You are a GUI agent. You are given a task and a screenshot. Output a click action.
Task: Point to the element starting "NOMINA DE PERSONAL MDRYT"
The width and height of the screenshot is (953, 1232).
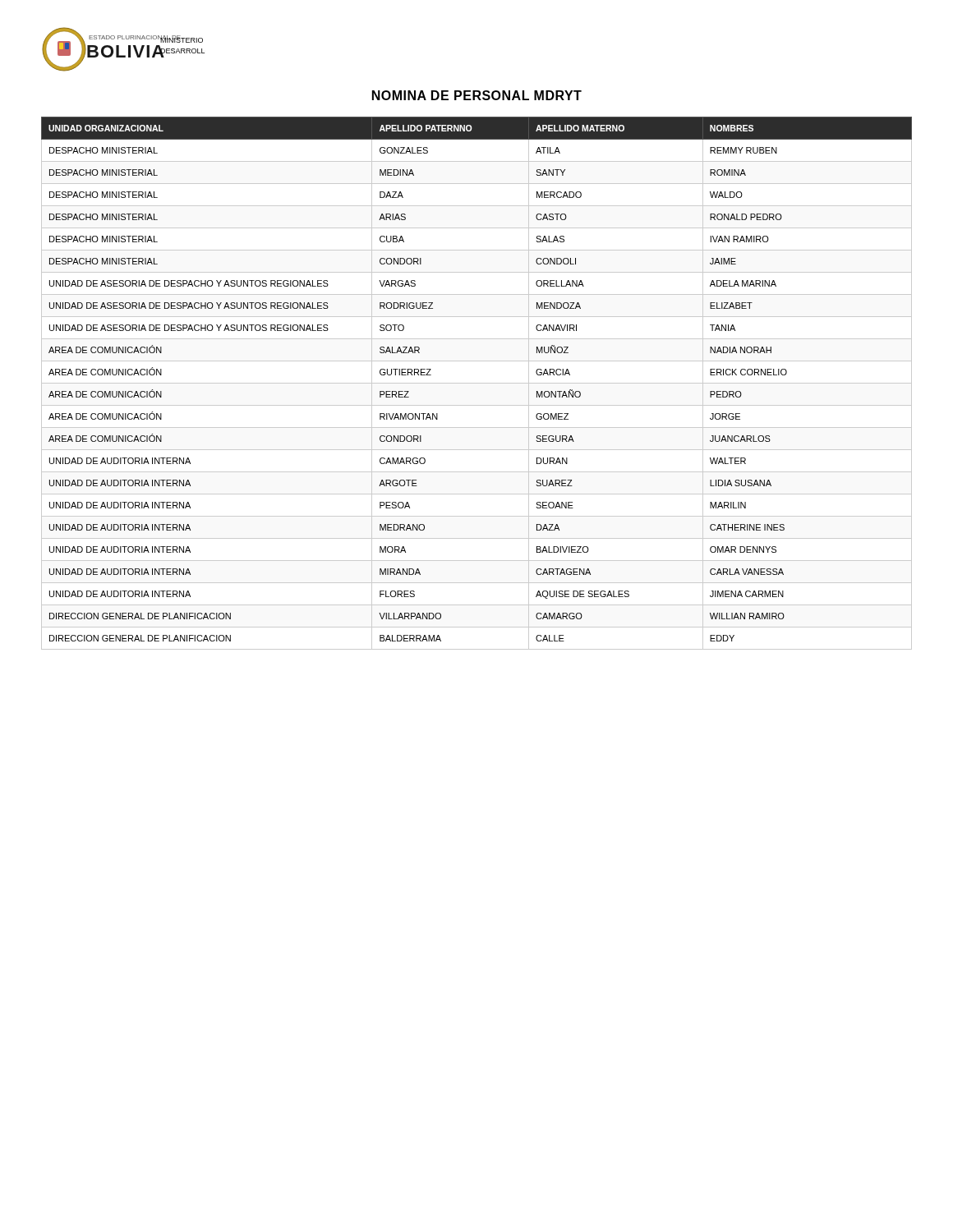coord(476,96)
